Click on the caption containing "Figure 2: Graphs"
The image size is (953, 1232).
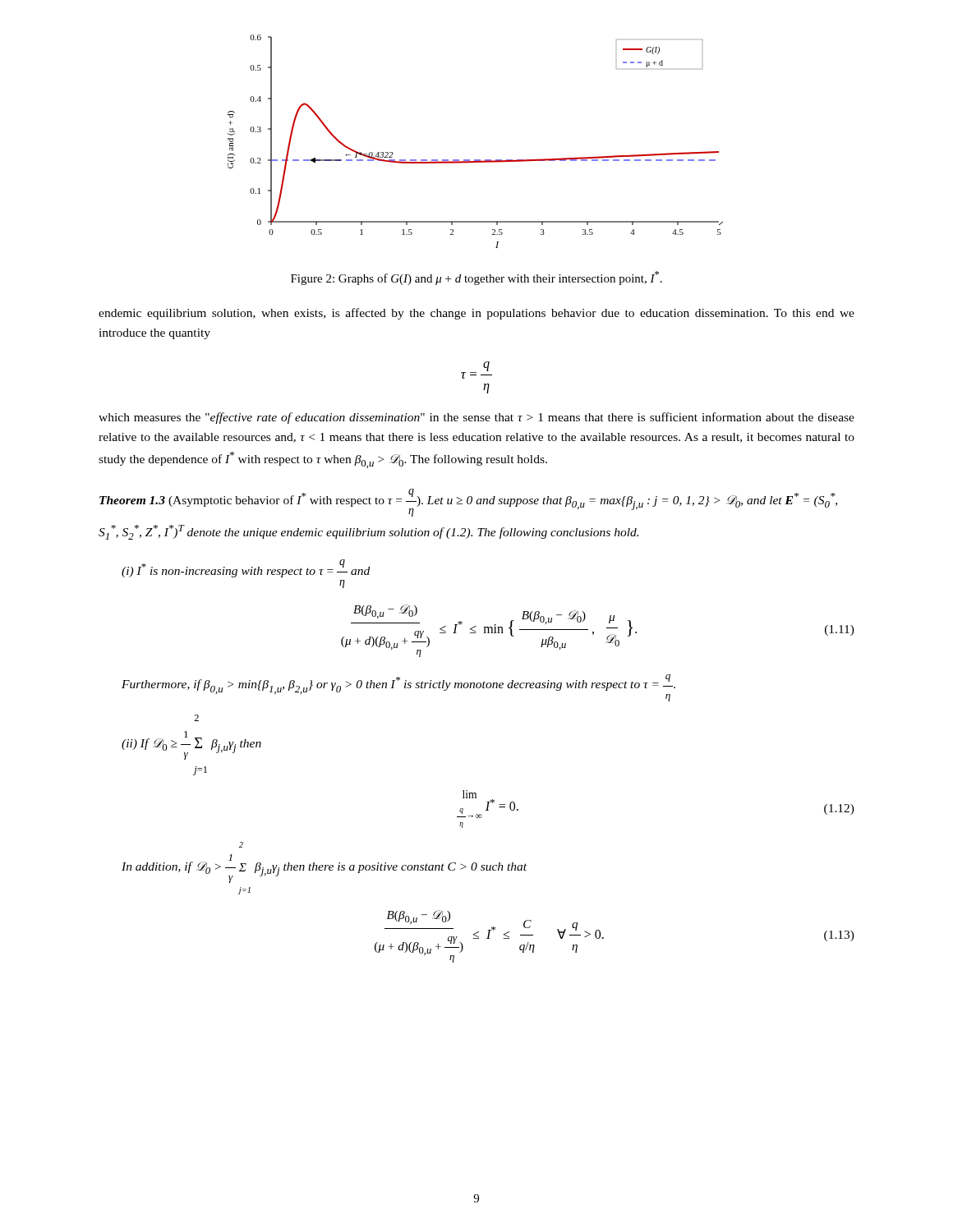pyautogui.click(x=476, y=277)
